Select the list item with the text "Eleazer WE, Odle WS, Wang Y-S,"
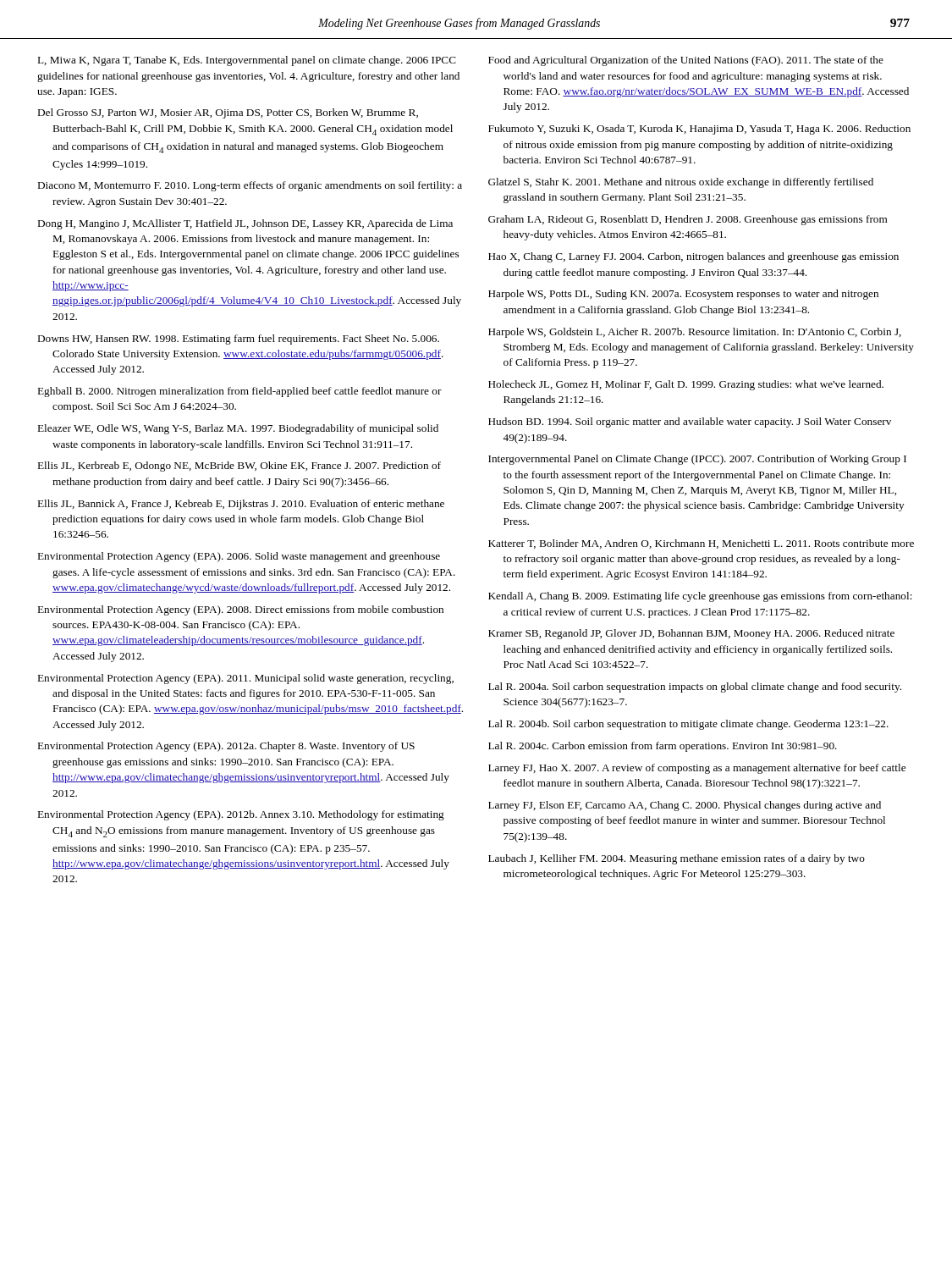The image size is (952, 1270). tap(238, 436)
